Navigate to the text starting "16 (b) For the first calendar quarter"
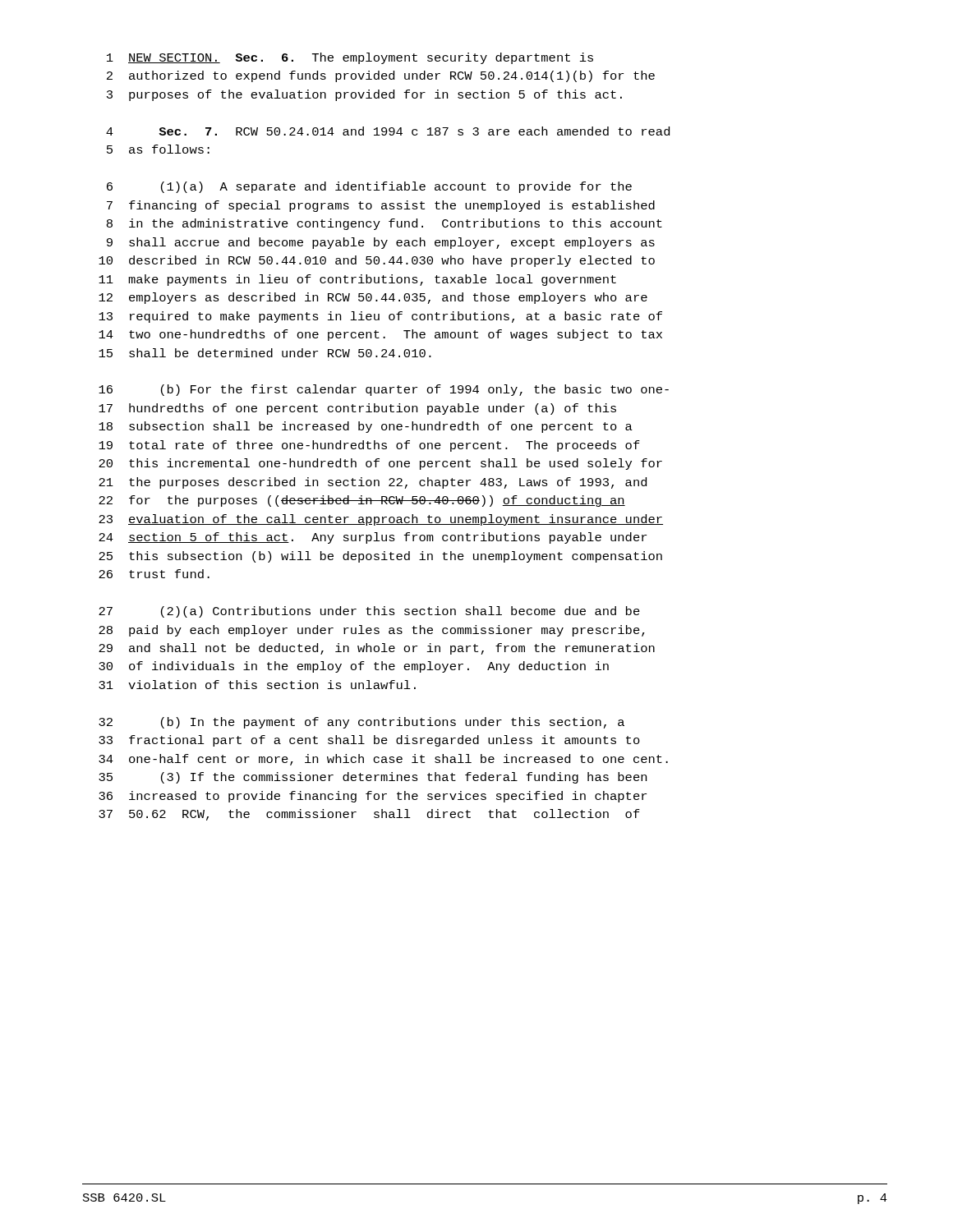 485,483
